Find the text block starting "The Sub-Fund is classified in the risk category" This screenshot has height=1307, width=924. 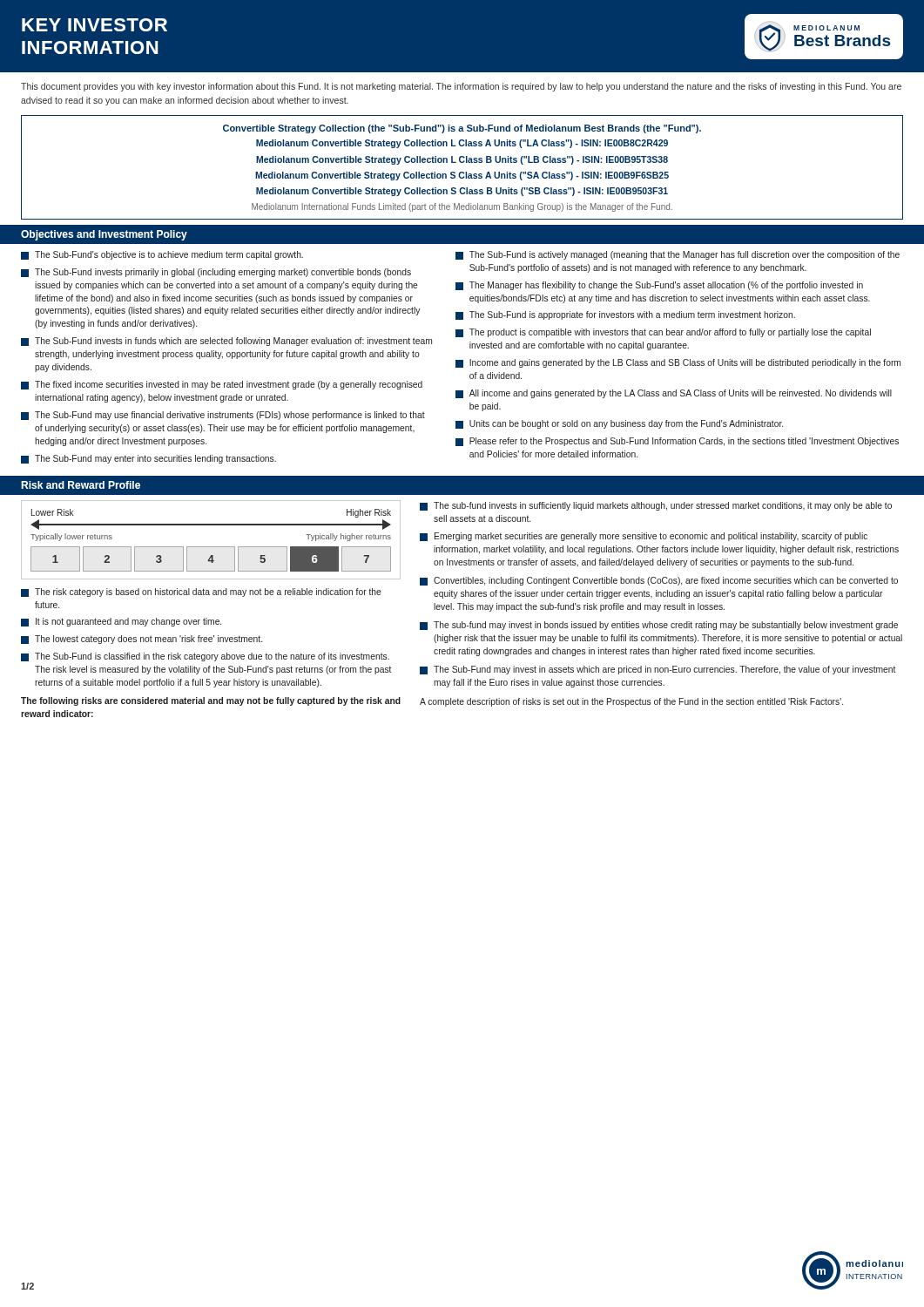(x=211, y=671)
